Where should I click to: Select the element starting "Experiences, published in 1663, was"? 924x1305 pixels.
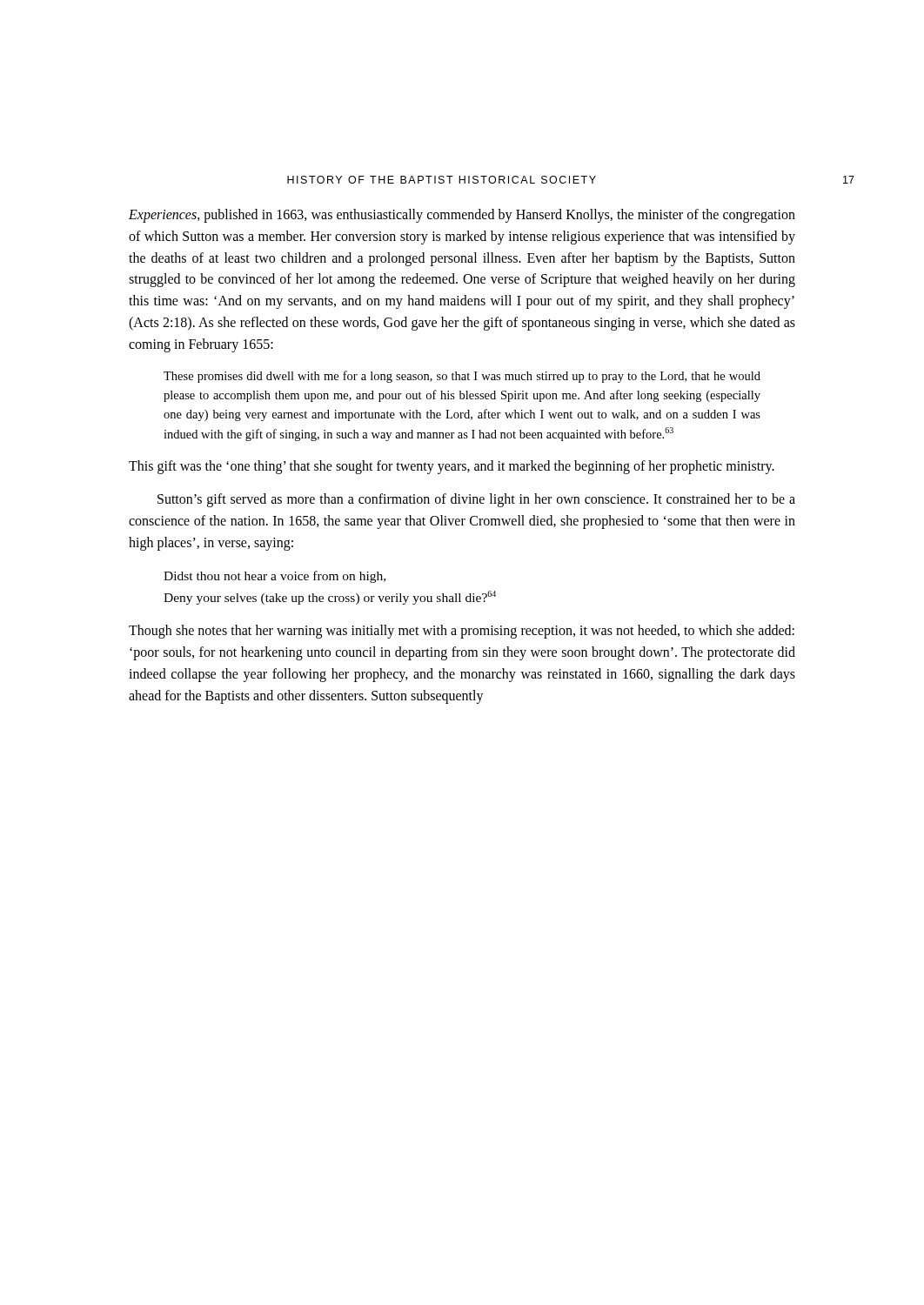click(x=462, y=280)
